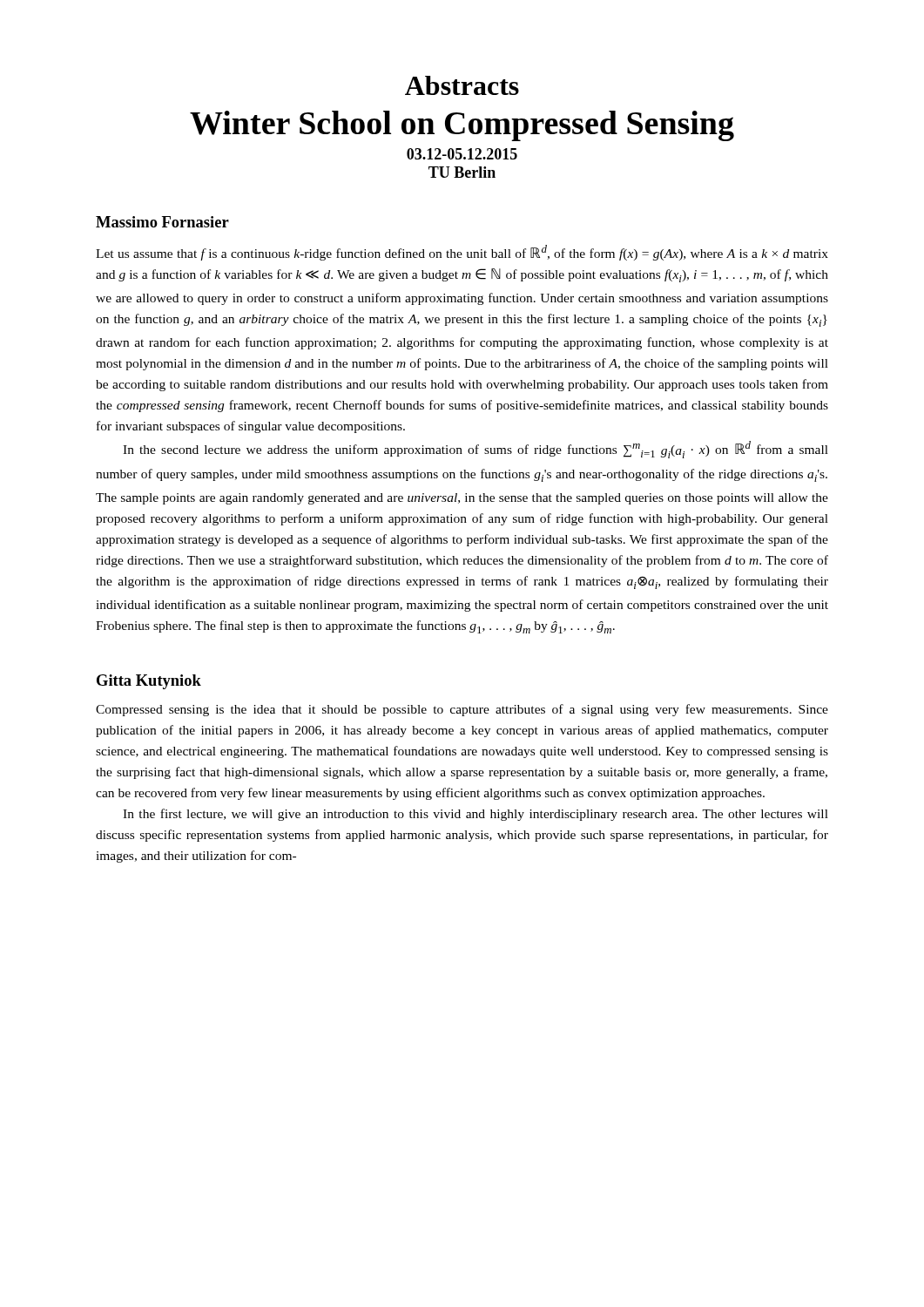Point to the region starting "Compressed sensing is the idea that it should"

tap(462, 783)
